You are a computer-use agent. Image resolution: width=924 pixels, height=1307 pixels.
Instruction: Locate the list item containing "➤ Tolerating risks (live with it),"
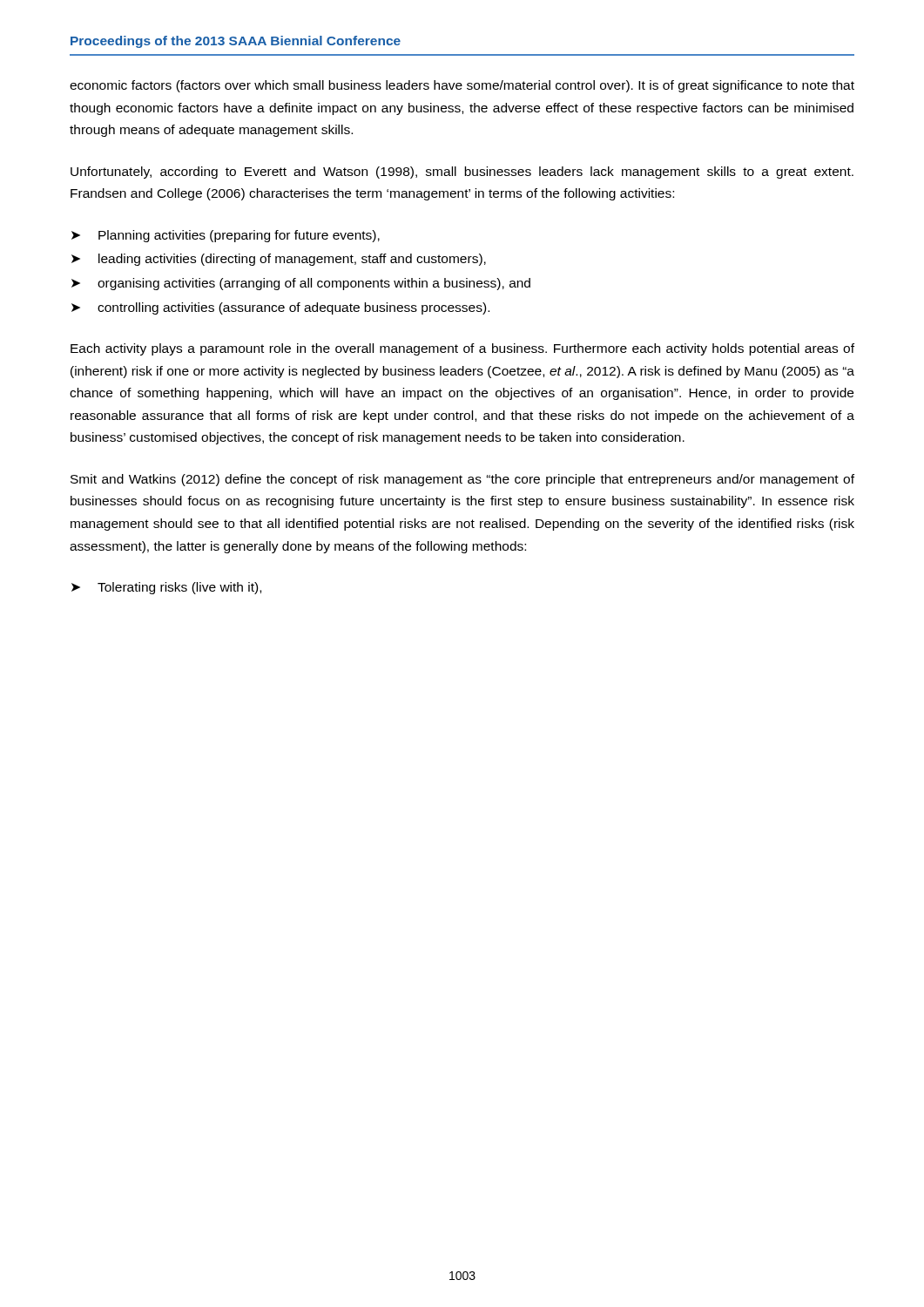(166, 588)
